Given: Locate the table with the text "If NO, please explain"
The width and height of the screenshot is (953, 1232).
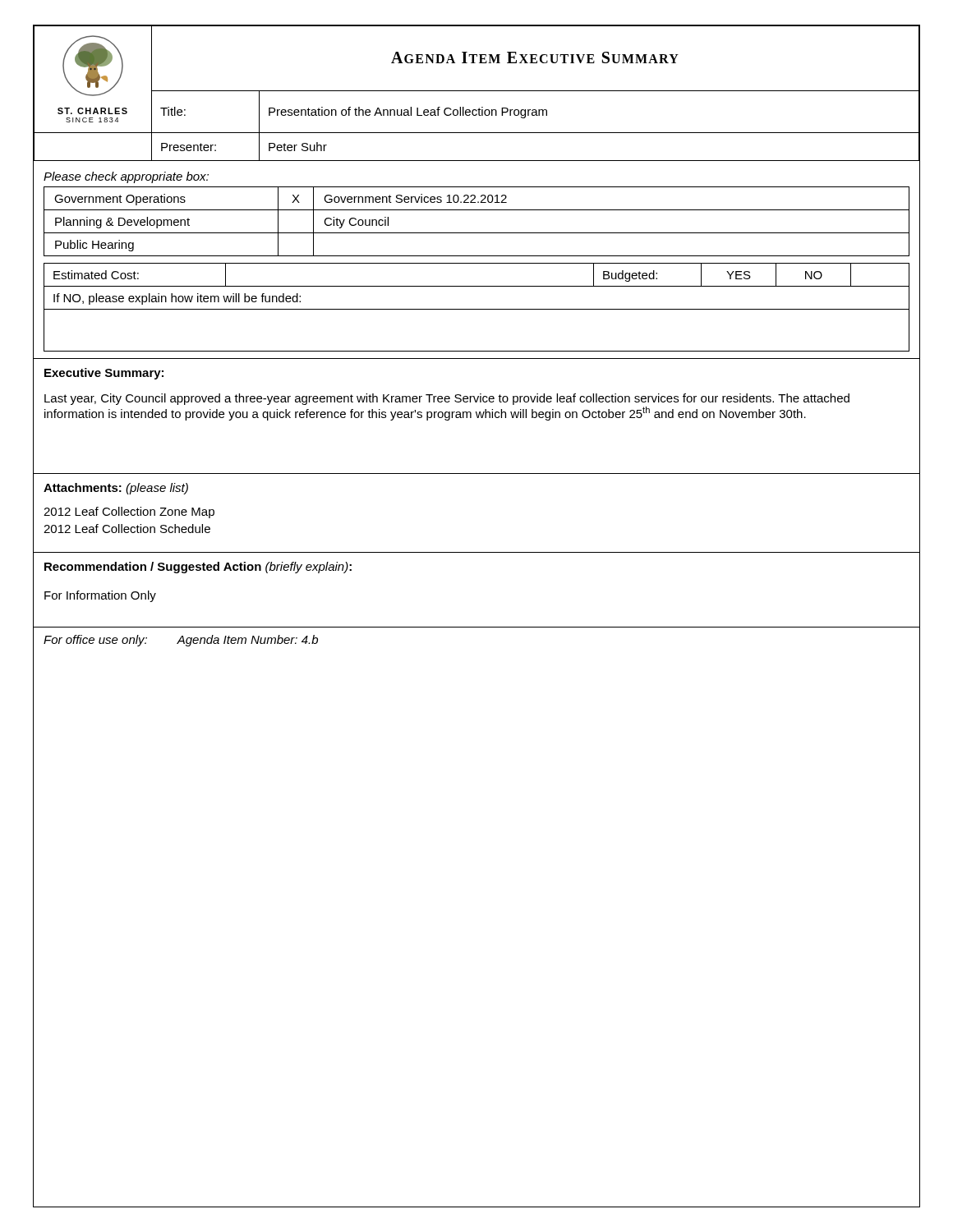Looking at the screenshot, I should click(476, 307).
